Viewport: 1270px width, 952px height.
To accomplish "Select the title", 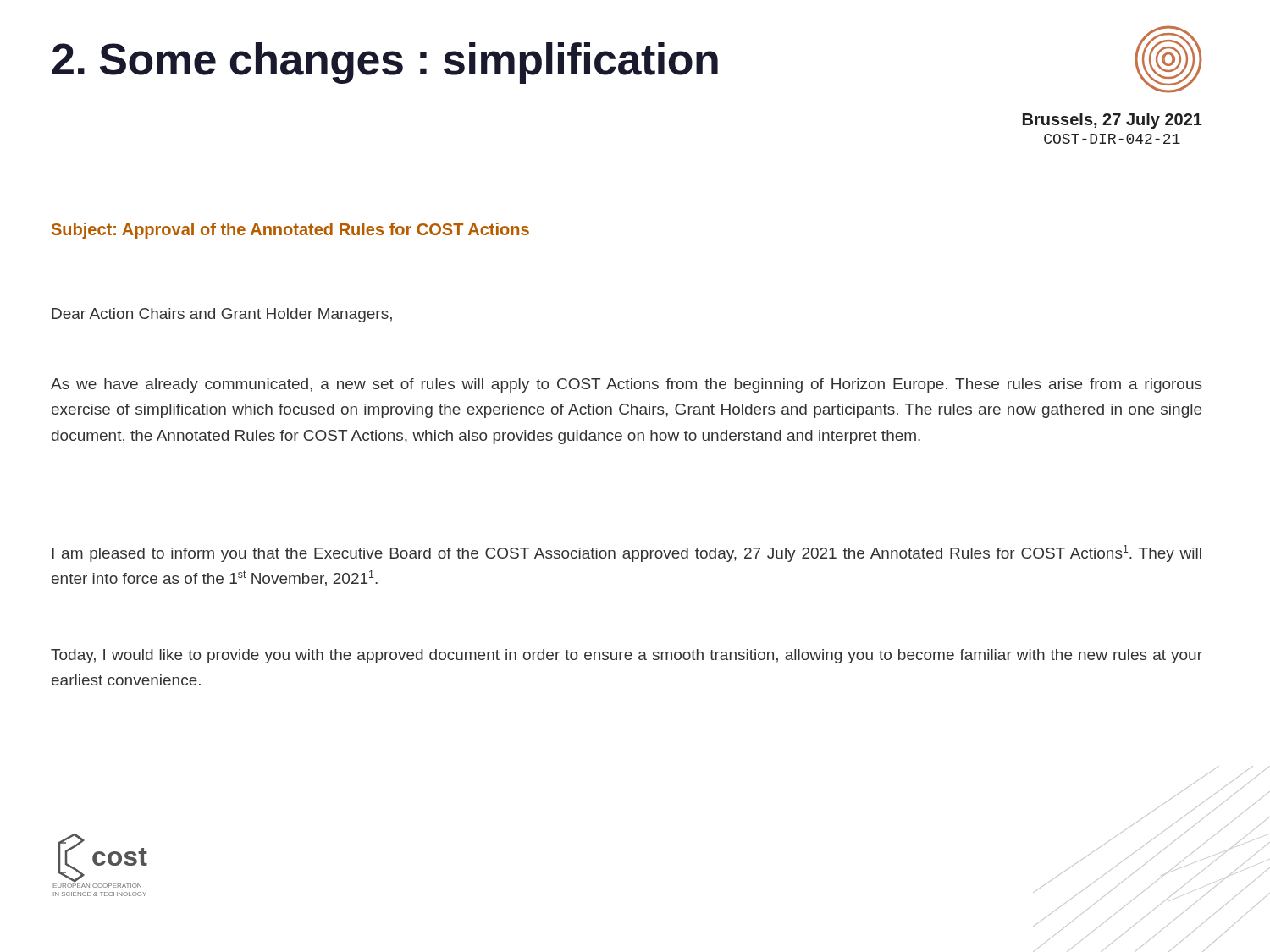I will 385,59.
